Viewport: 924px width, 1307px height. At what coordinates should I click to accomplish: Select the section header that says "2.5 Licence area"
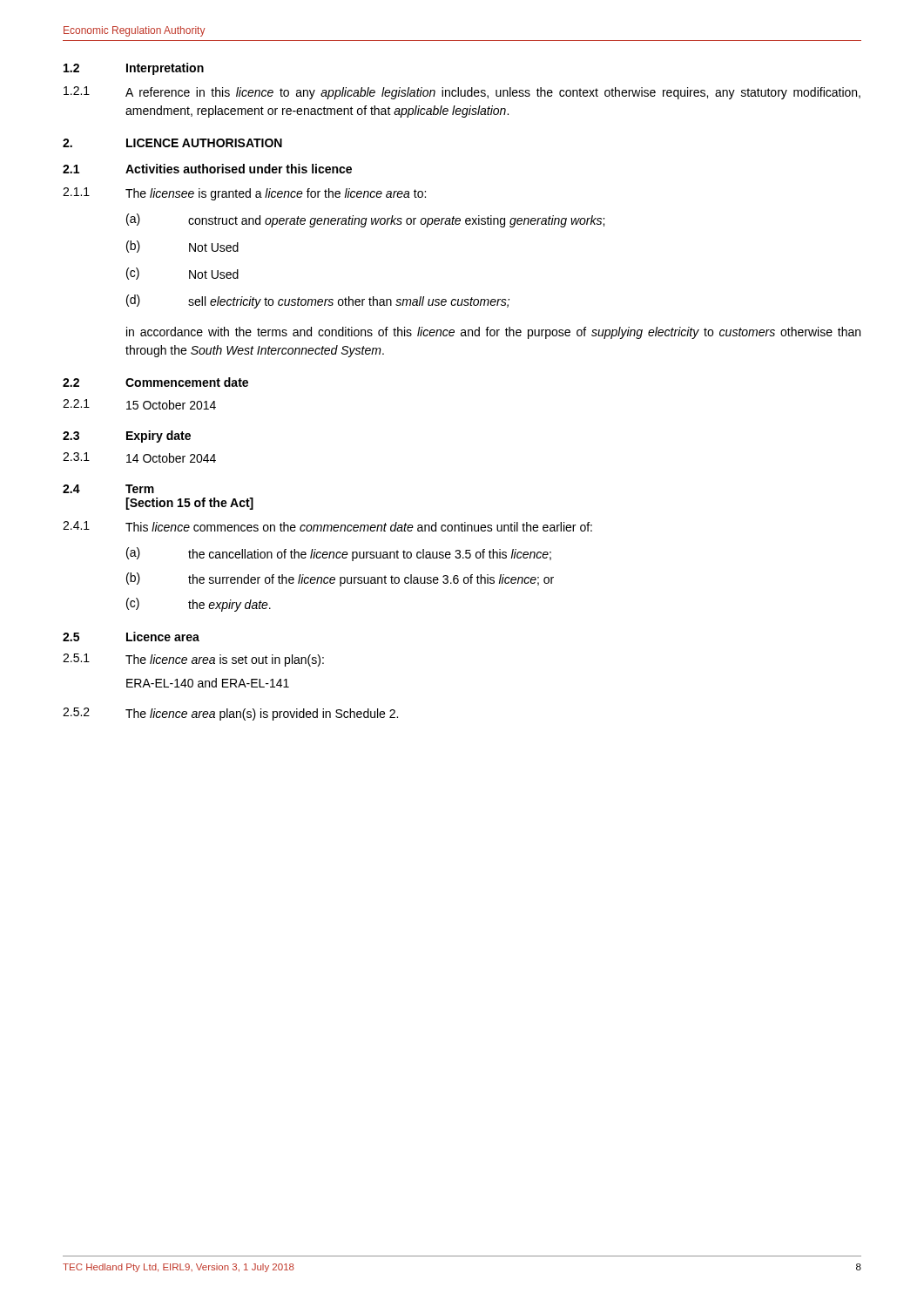pyautogui.click(x=131, y=637)
